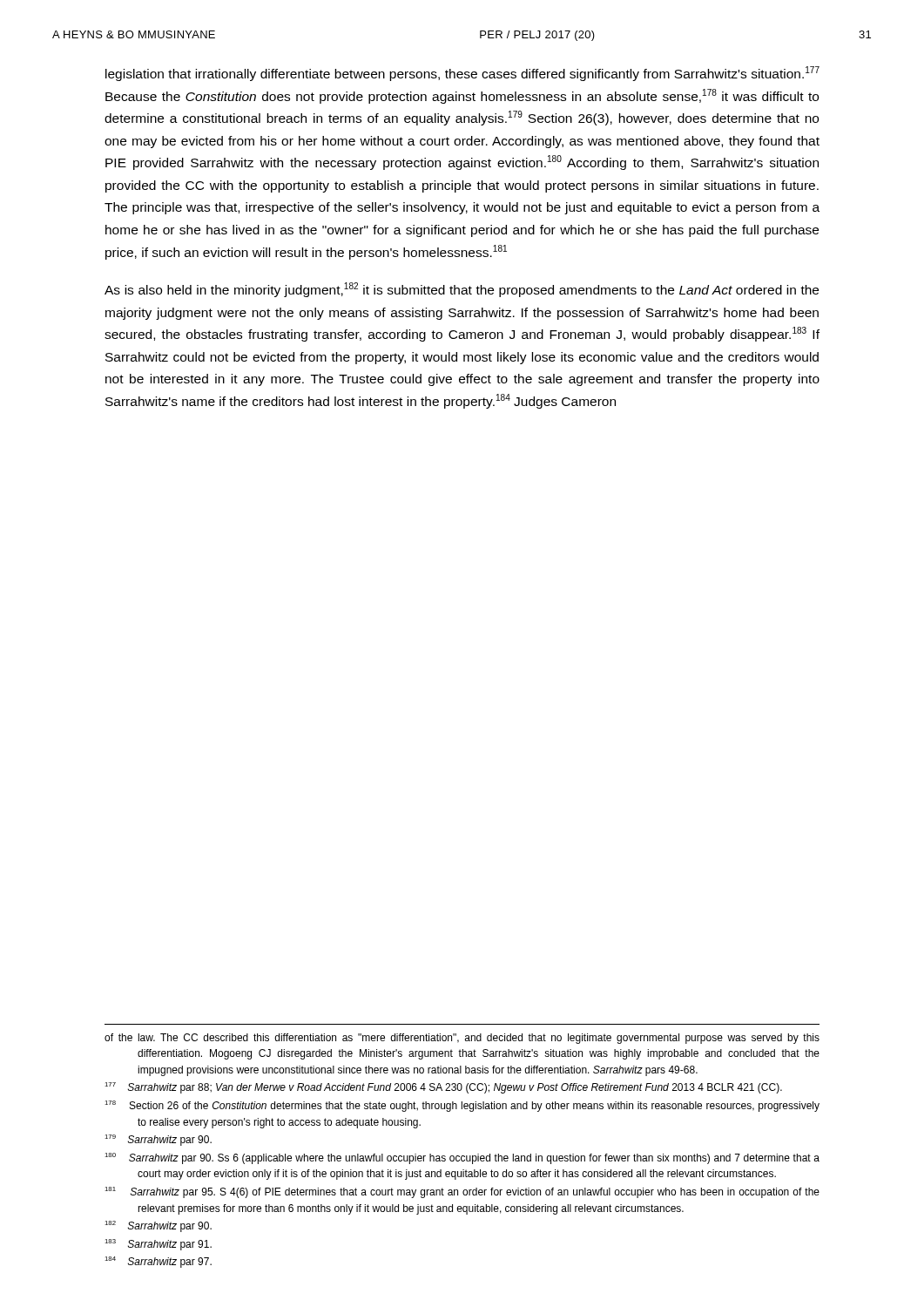Click on the text block with the text "As is also"
This screenshot has height=1307, width=924.
click(x=462, y=345)
